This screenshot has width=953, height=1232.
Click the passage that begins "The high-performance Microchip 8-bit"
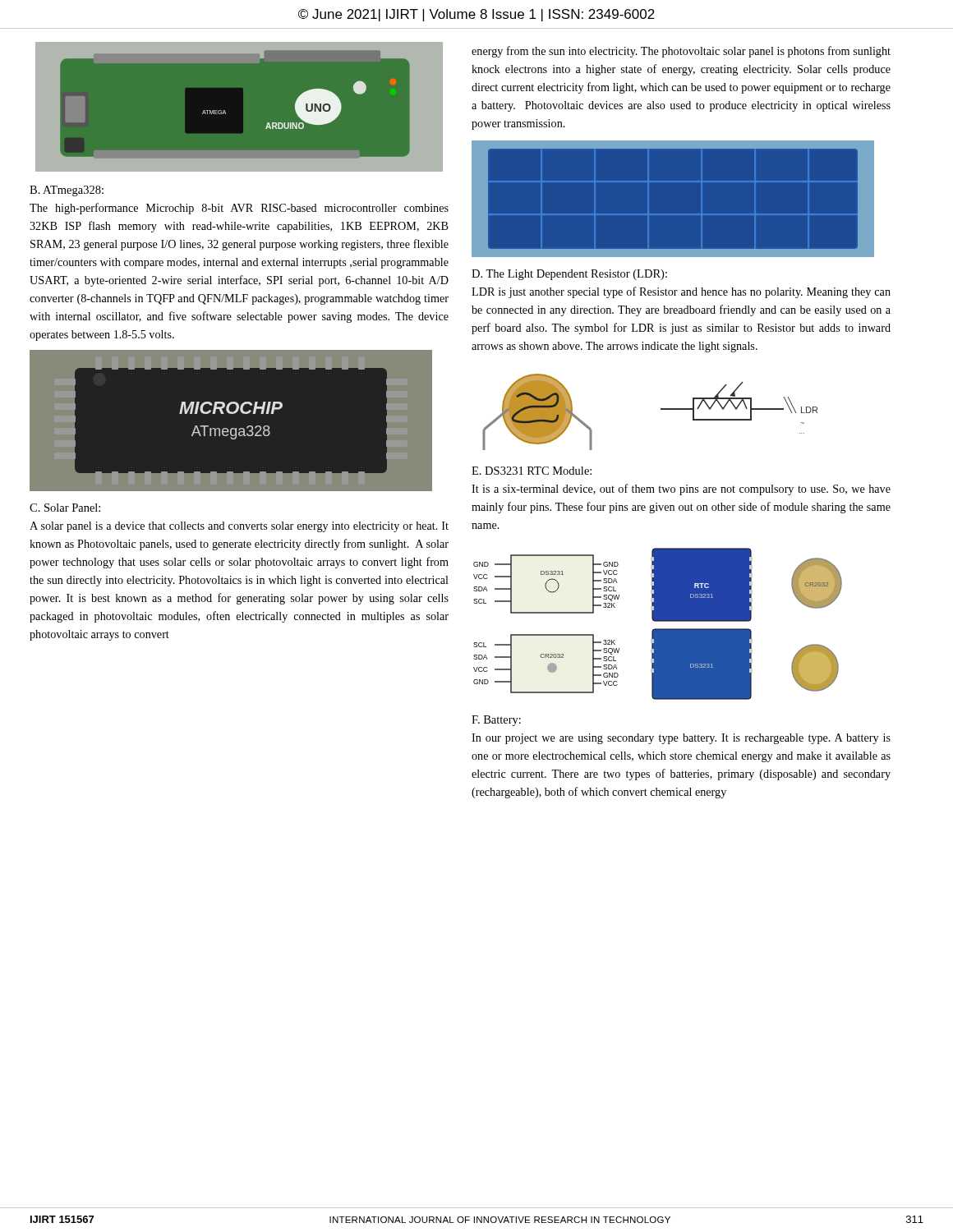tap(239, 271)
